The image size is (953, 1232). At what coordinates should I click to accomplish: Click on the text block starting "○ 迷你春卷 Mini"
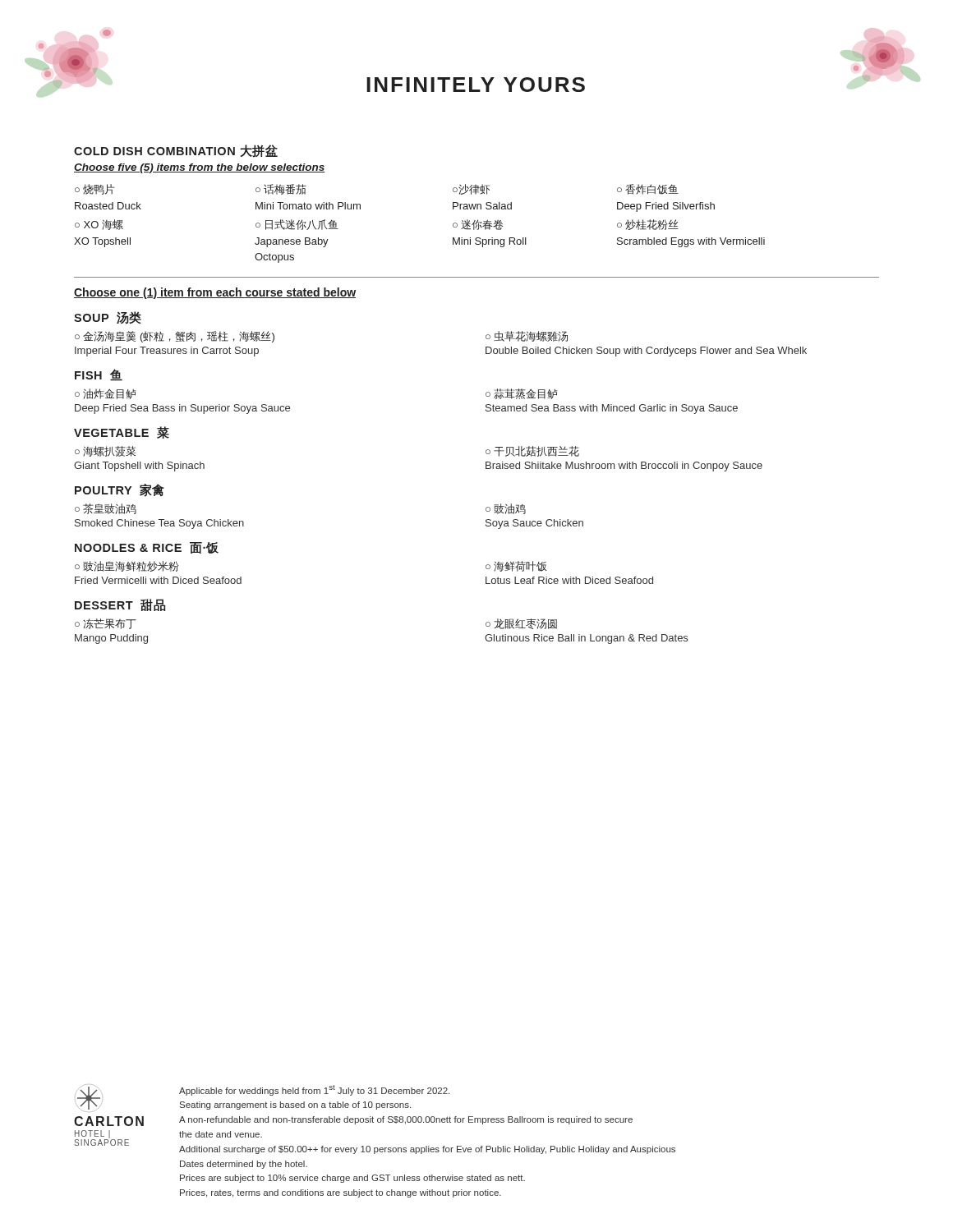(534, 233)
